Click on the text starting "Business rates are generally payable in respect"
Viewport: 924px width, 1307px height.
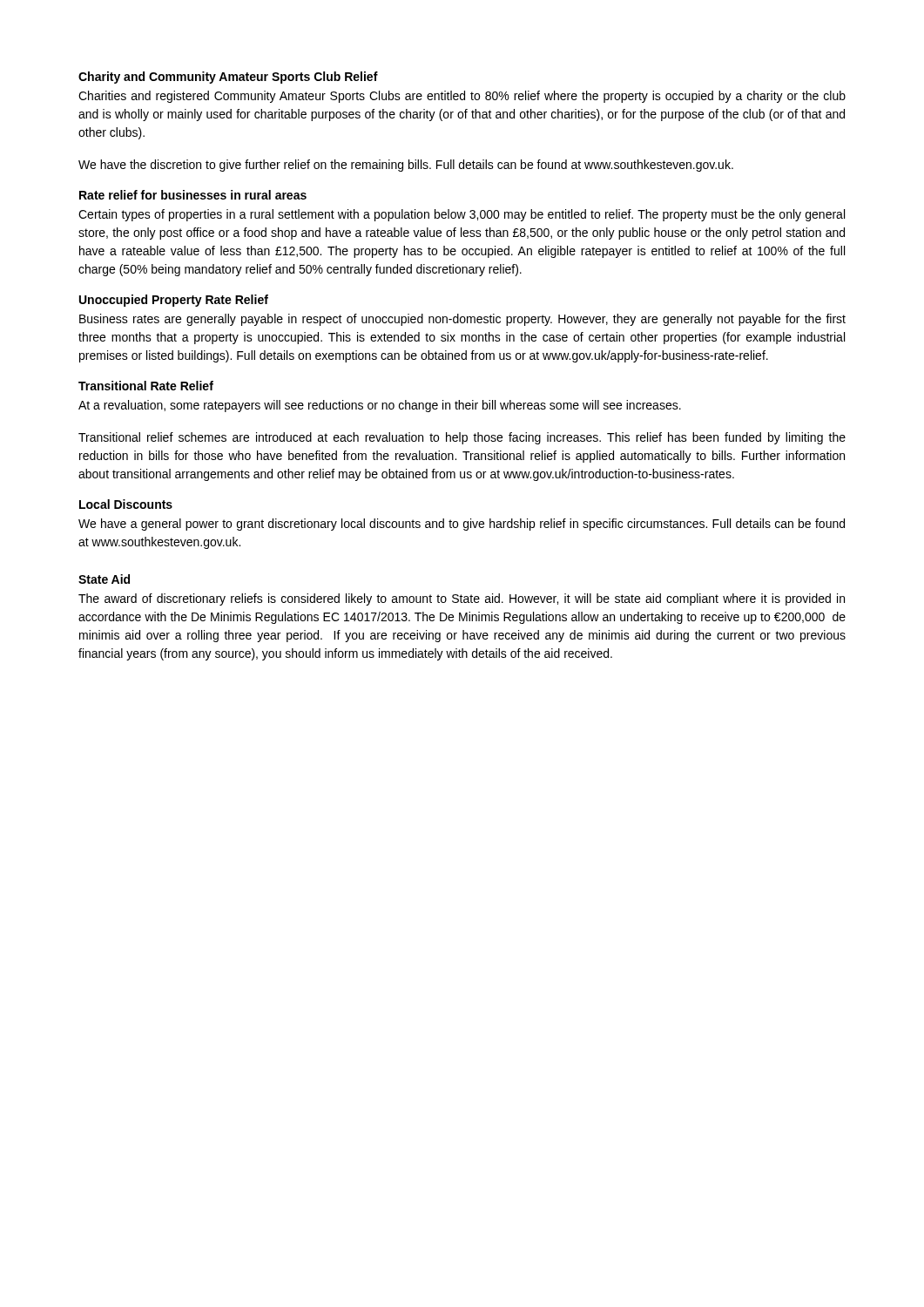click(462, 337)
